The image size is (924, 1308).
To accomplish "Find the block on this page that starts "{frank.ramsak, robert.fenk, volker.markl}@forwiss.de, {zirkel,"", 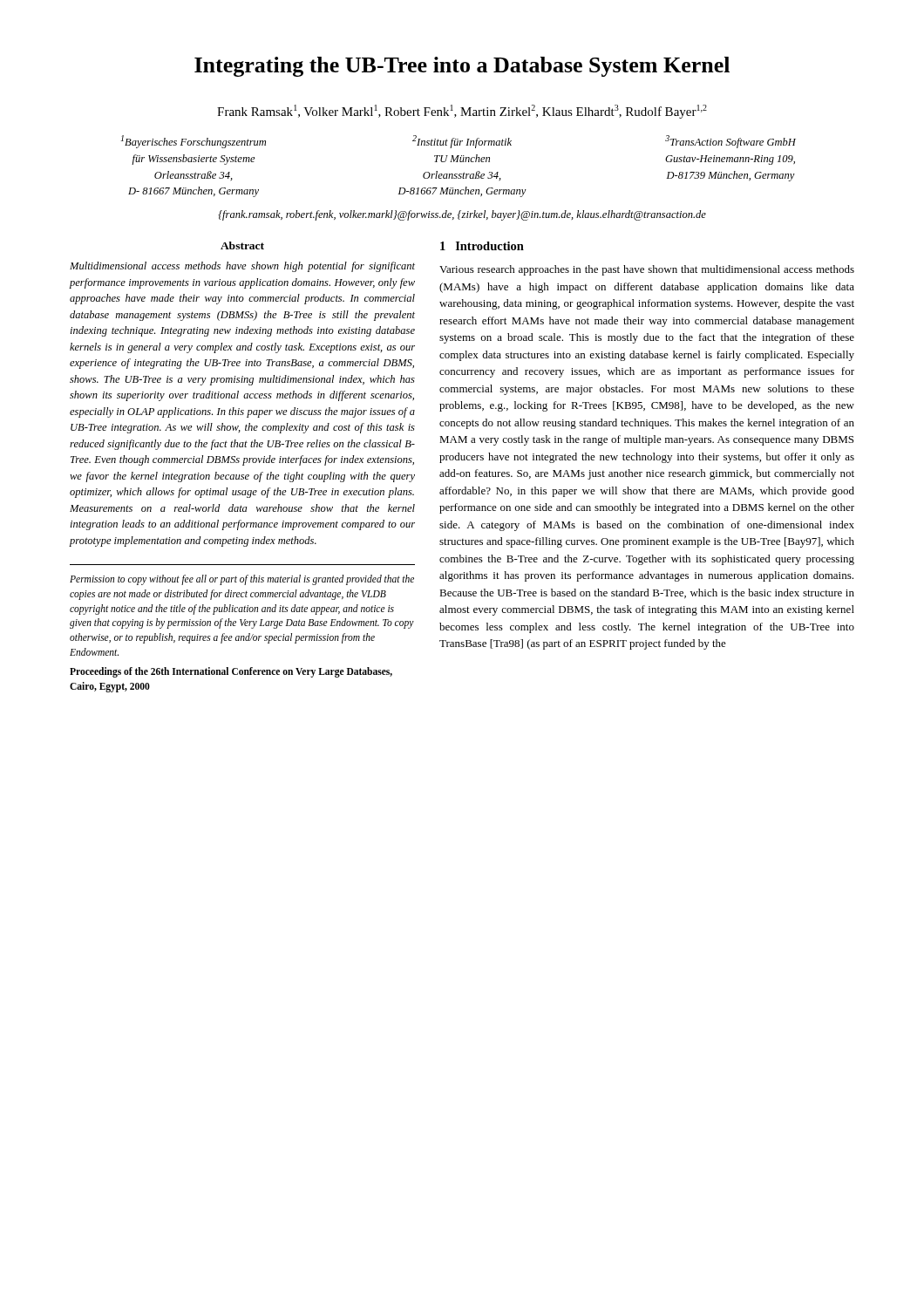I will pyautogui.click(x=462, y=215).
